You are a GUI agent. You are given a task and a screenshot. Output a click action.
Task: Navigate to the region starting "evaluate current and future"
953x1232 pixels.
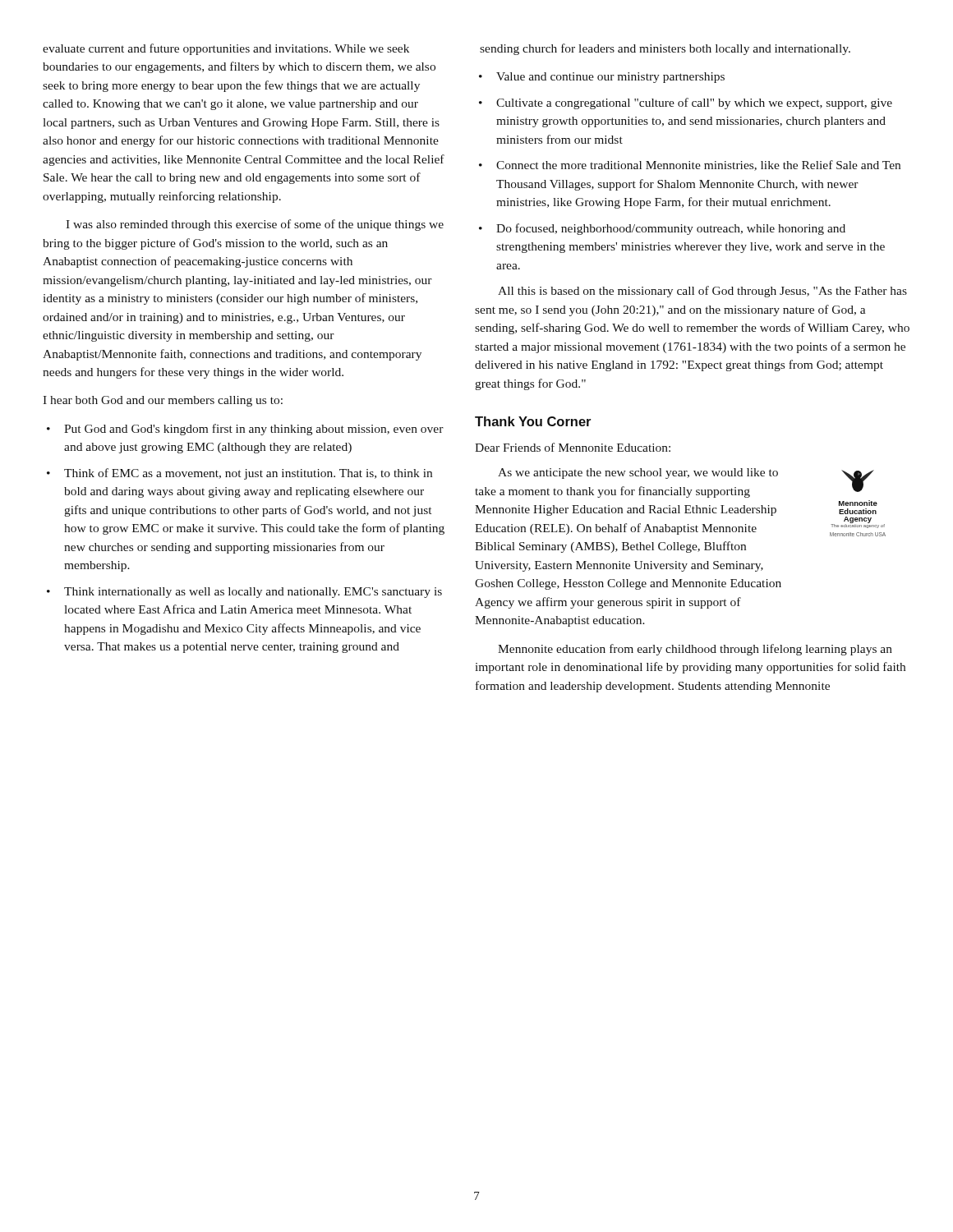244,122
